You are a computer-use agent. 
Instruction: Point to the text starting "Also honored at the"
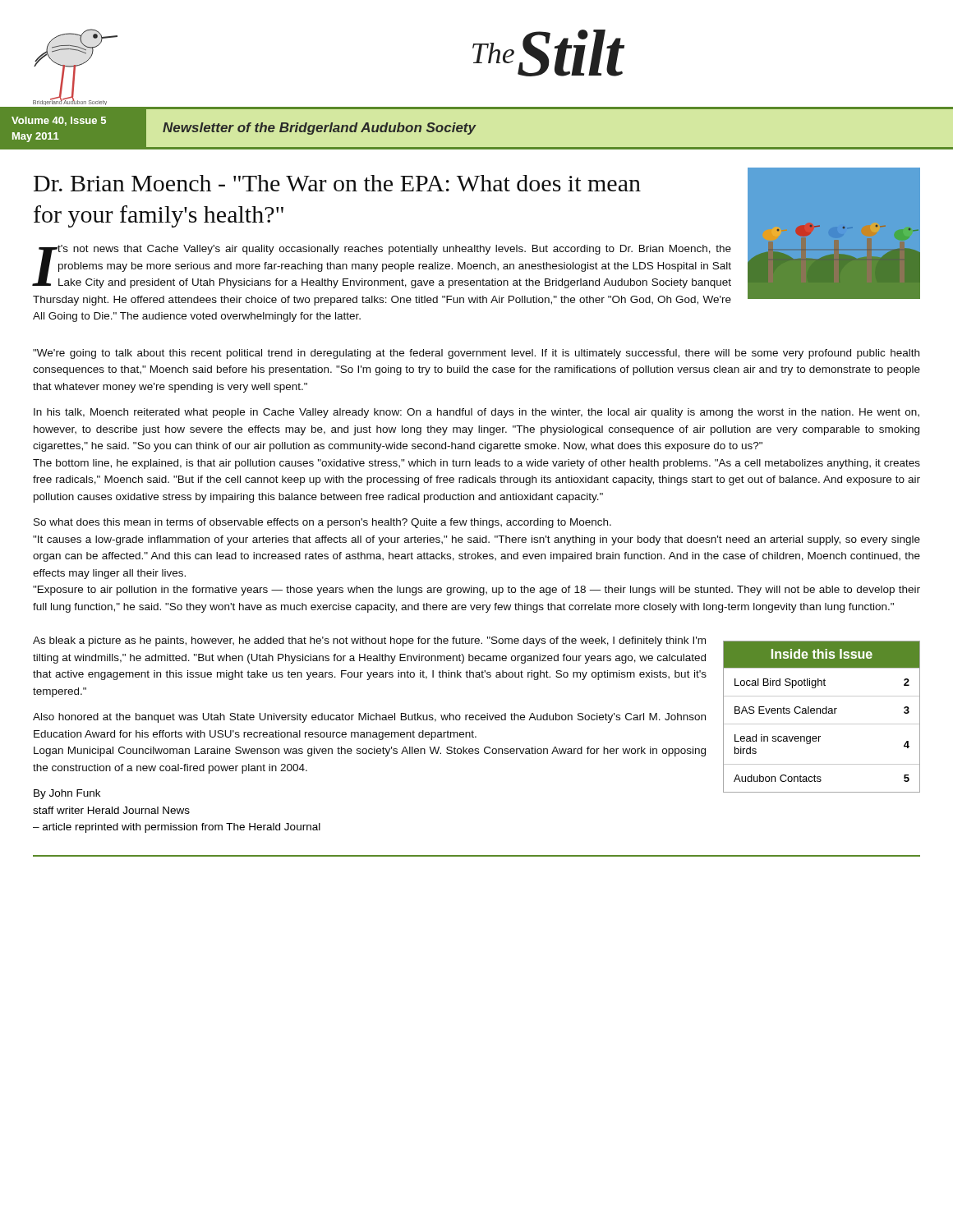click(x=370, y=743)
